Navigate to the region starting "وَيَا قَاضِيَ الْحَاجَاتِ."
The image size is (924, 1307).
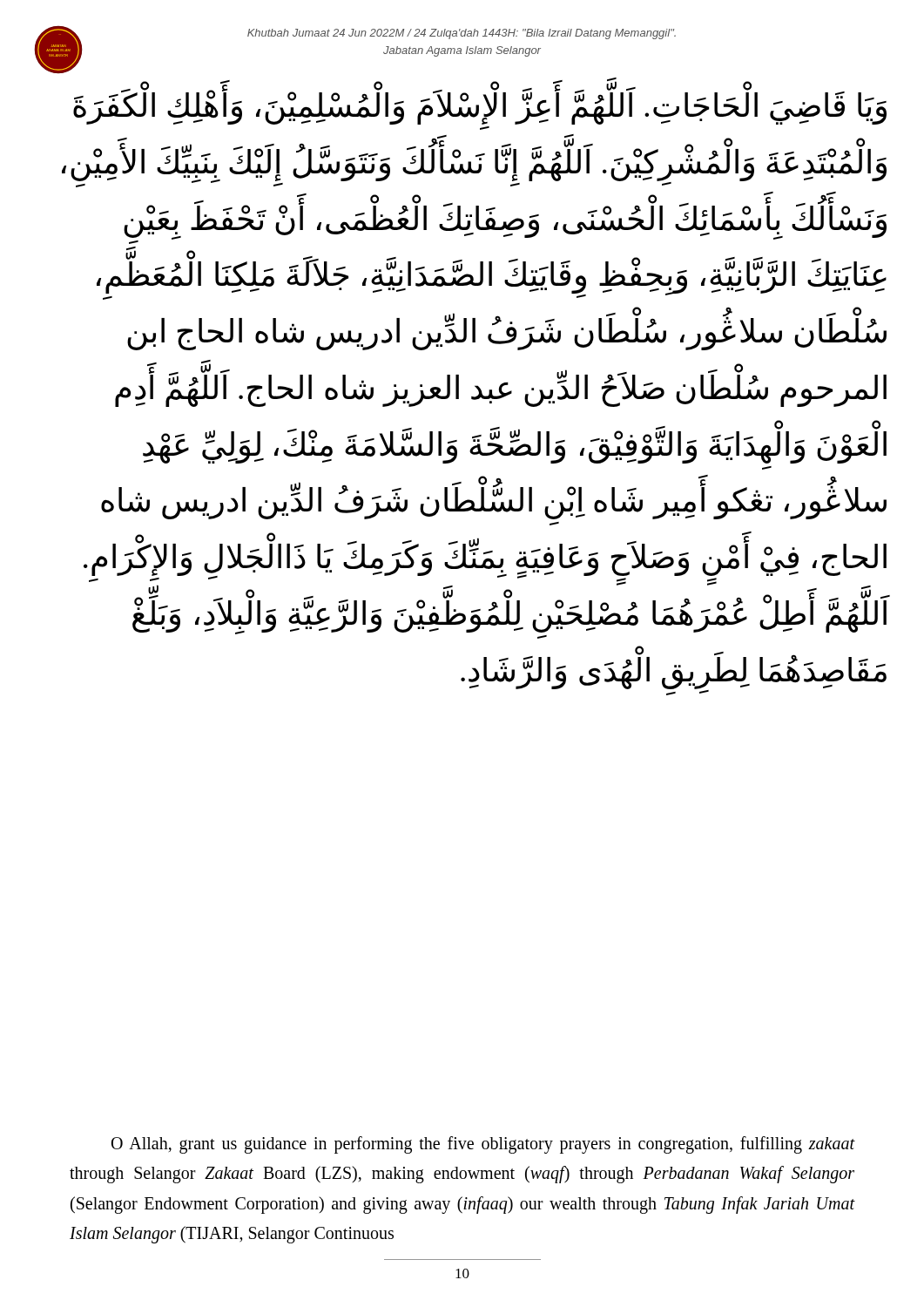click(474, 388)
